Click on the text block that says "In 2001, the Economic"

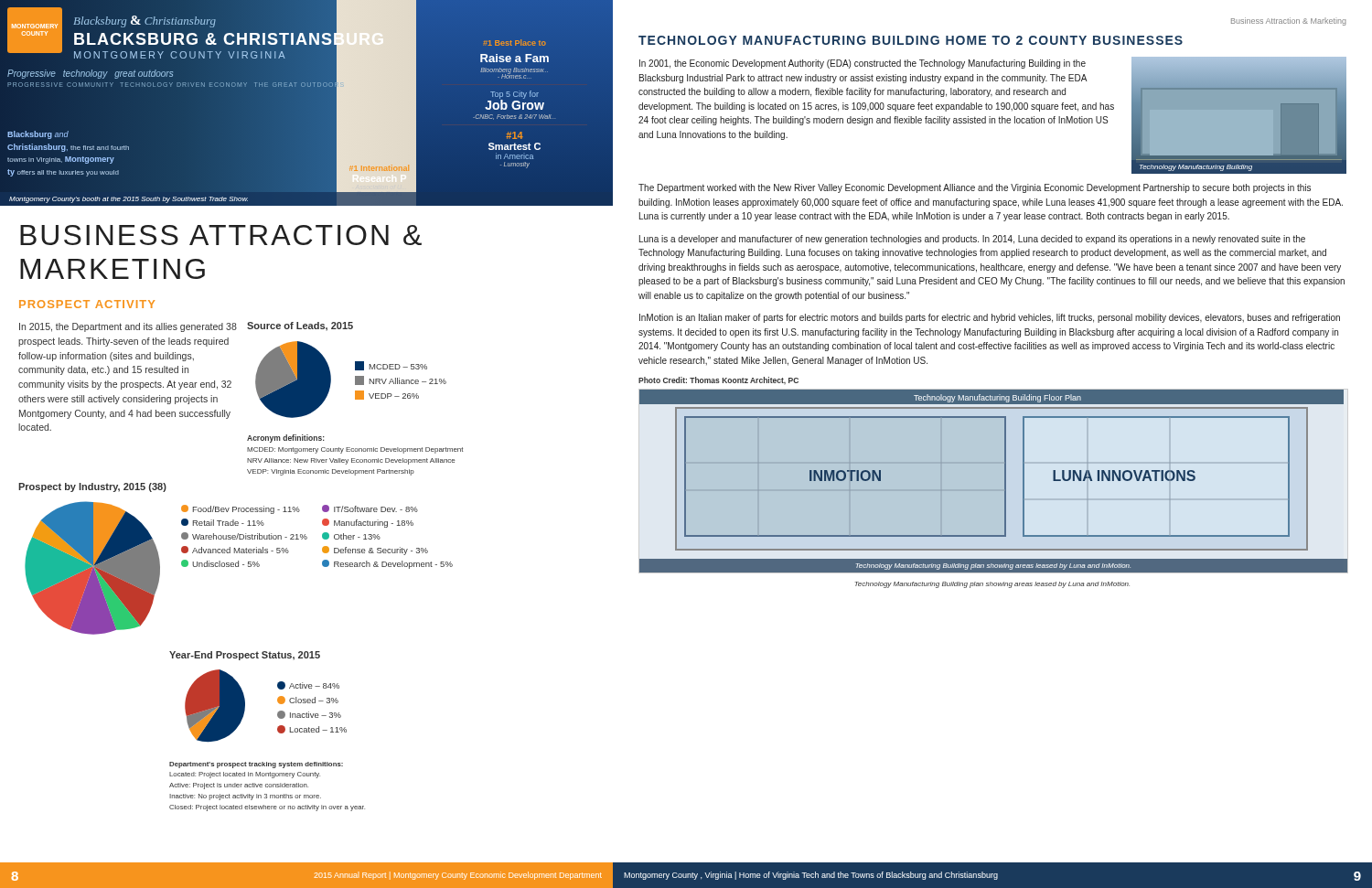click(x=876, y=99)
